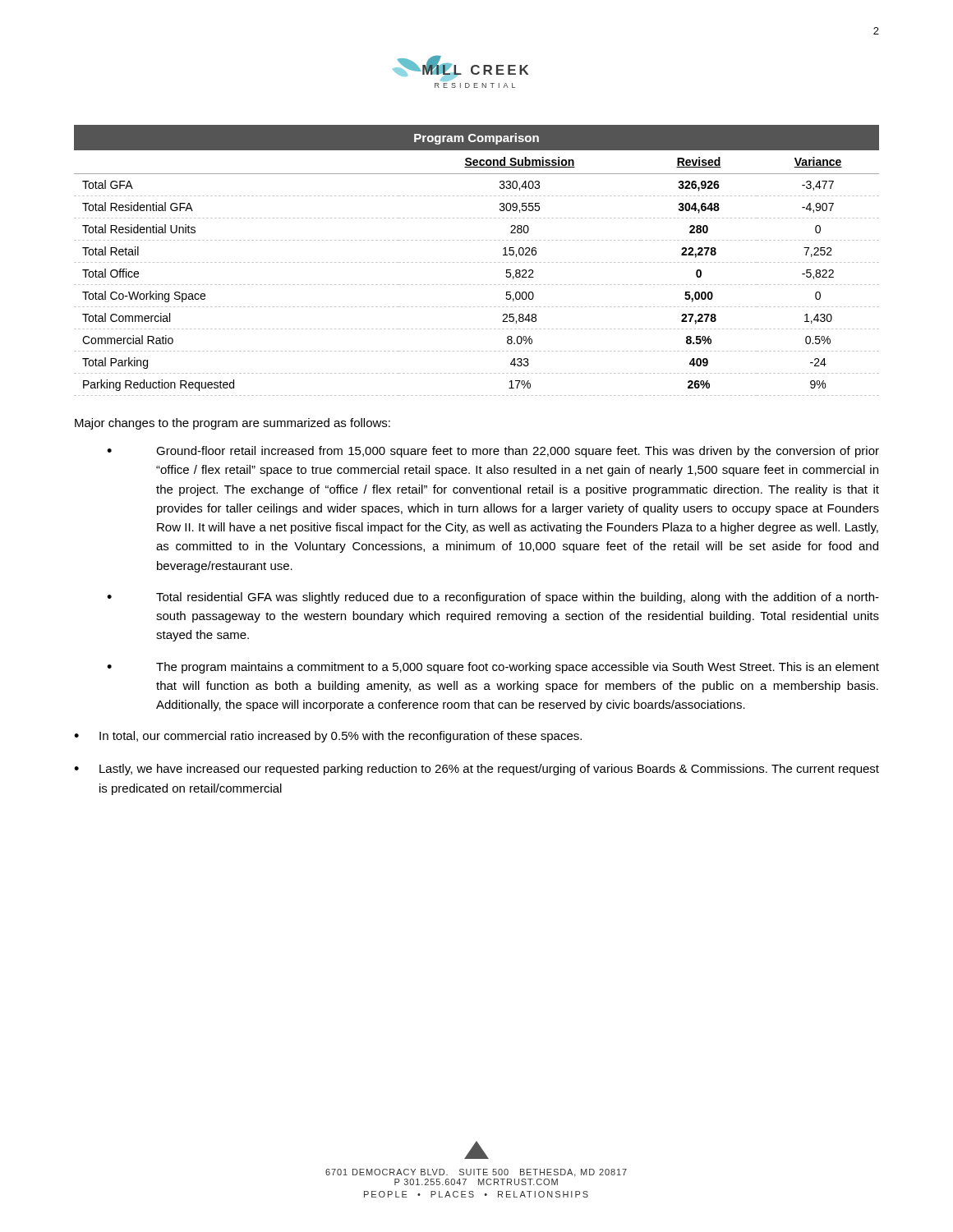This screenshot has height=1232, width=953.
Task: Locate the block of text that opens with "Major changes to the program are summarized"
Action: (x=233, y=423)
